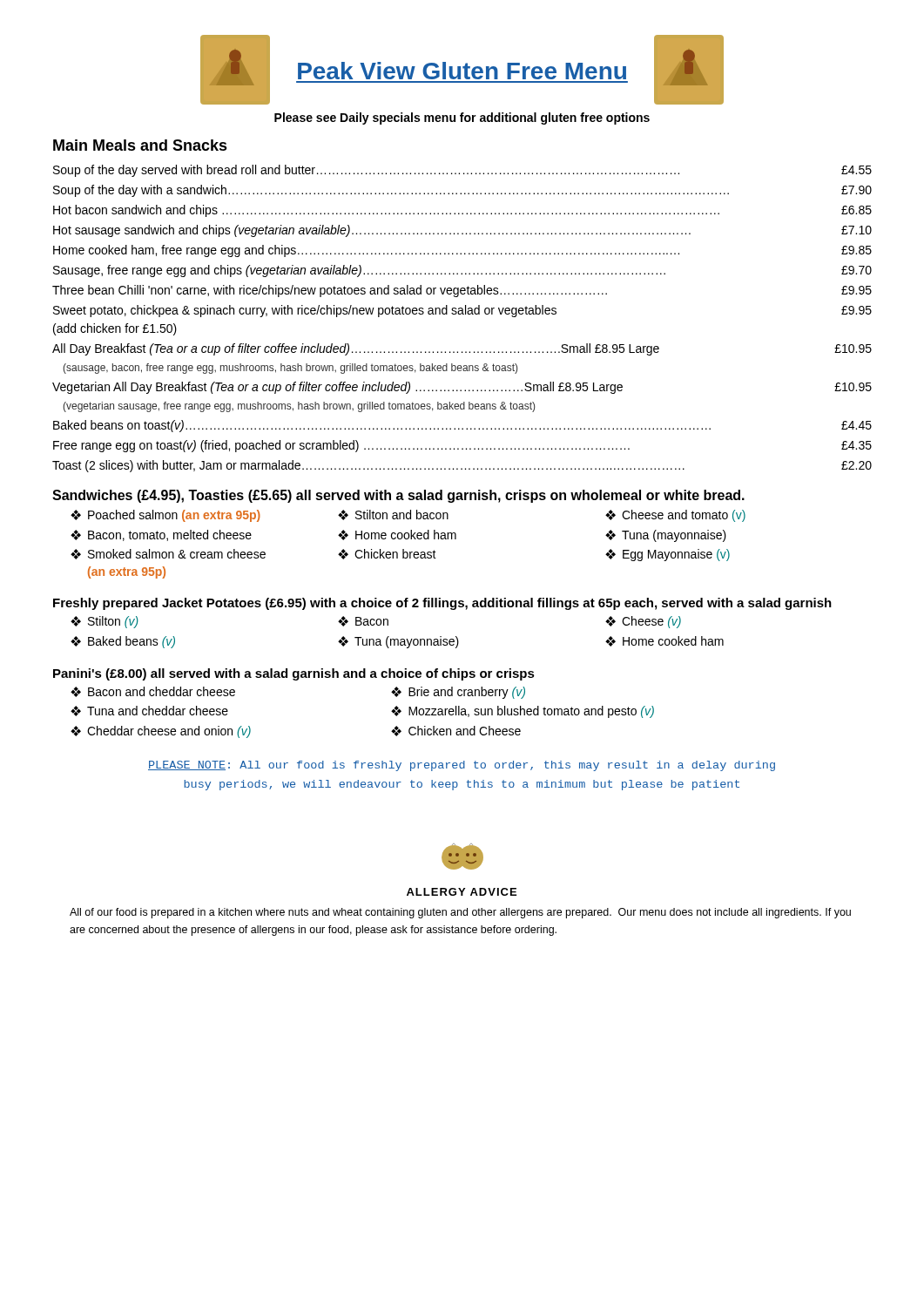
Task: Find the list item that reads "Baked beans on toast(v)…………………………………………………………………………………………………….…………… £4.45"
Action: [462, 426]
